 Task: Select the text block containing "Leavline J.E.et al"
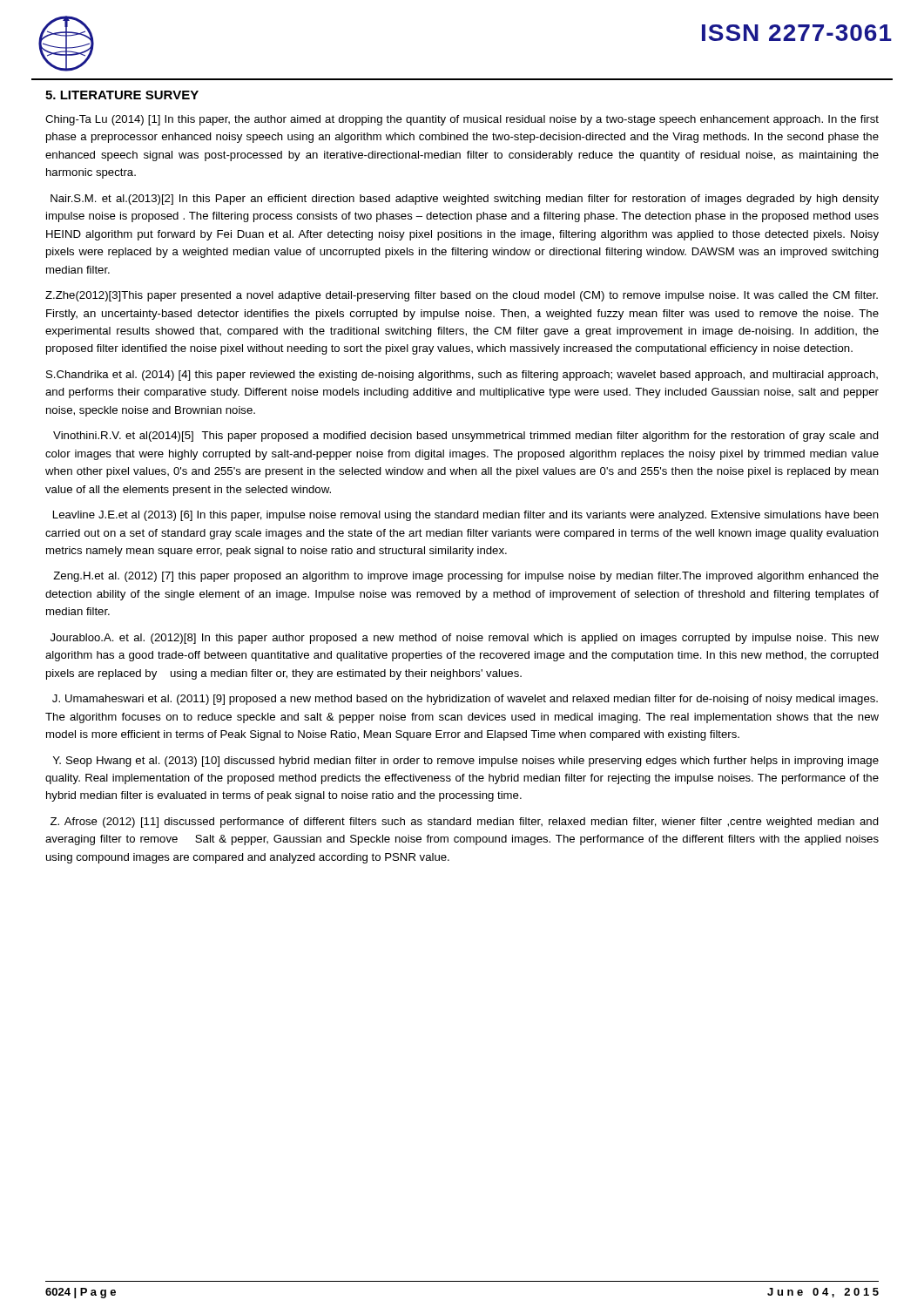click(462, 532)
